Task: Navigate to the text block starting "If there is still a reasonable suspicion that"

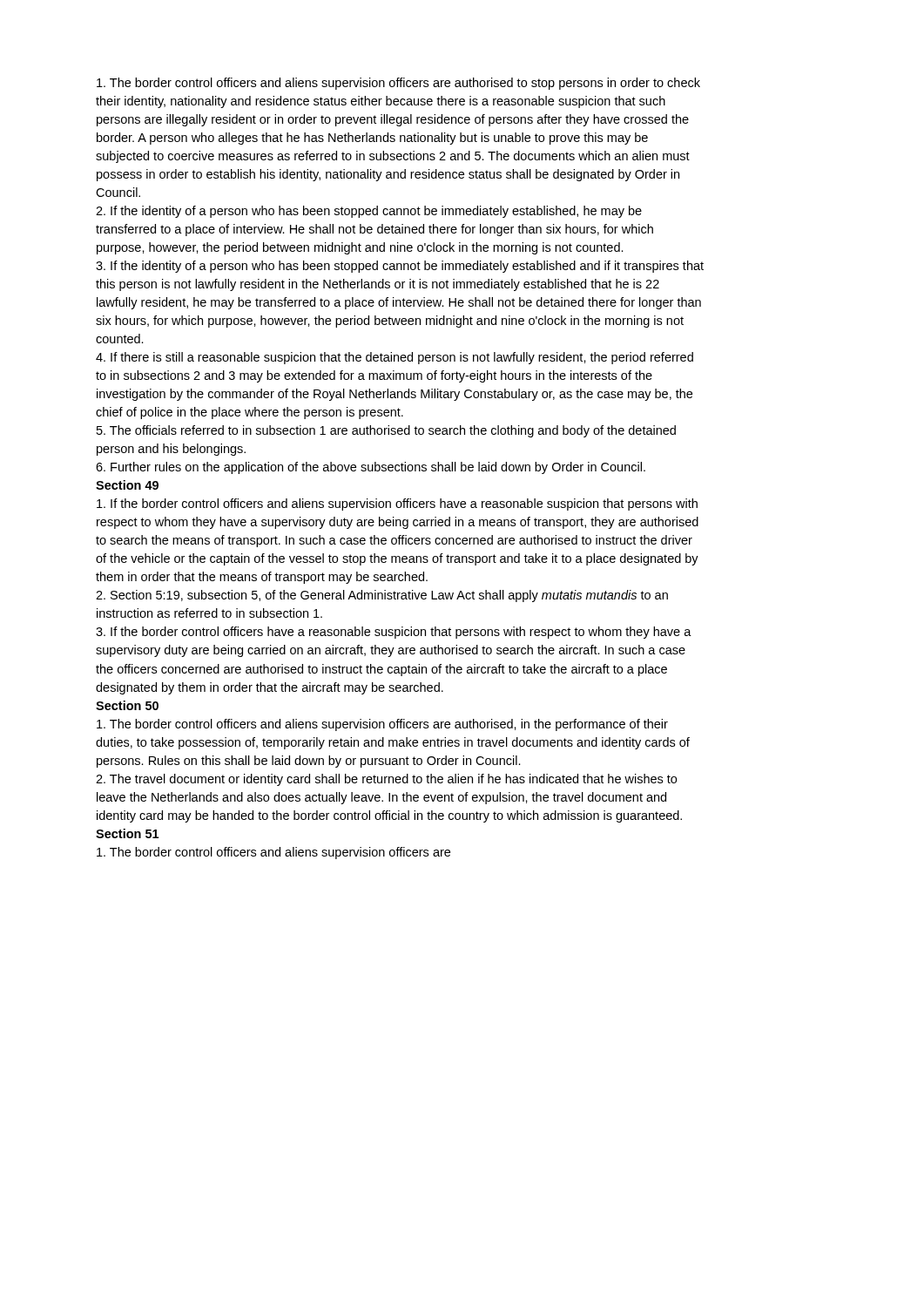Action: pyautogui.click(x=401, y=385)
